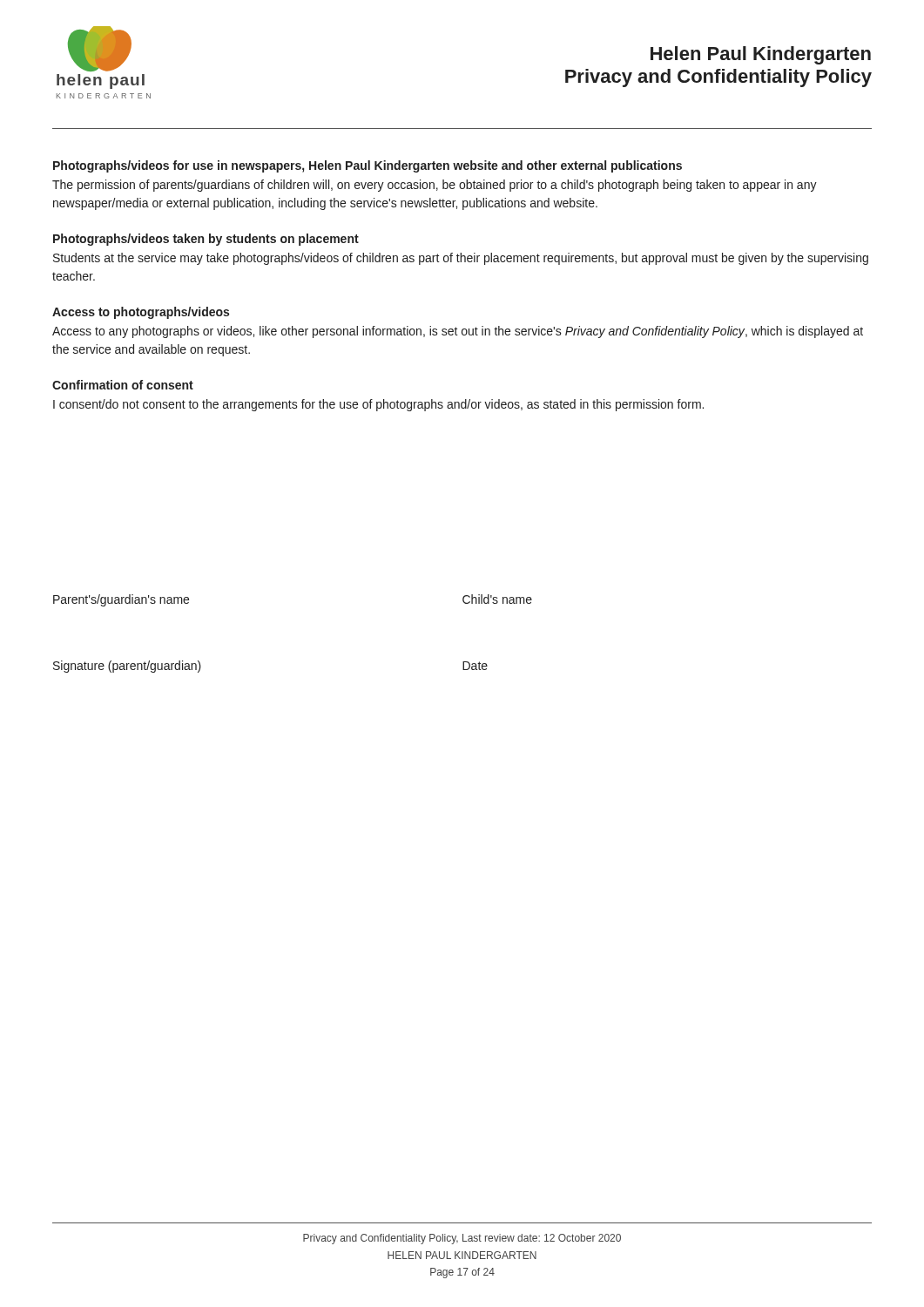
Task: Find the region starting "Parent's/guardian's name"
Action: point(121,599)
